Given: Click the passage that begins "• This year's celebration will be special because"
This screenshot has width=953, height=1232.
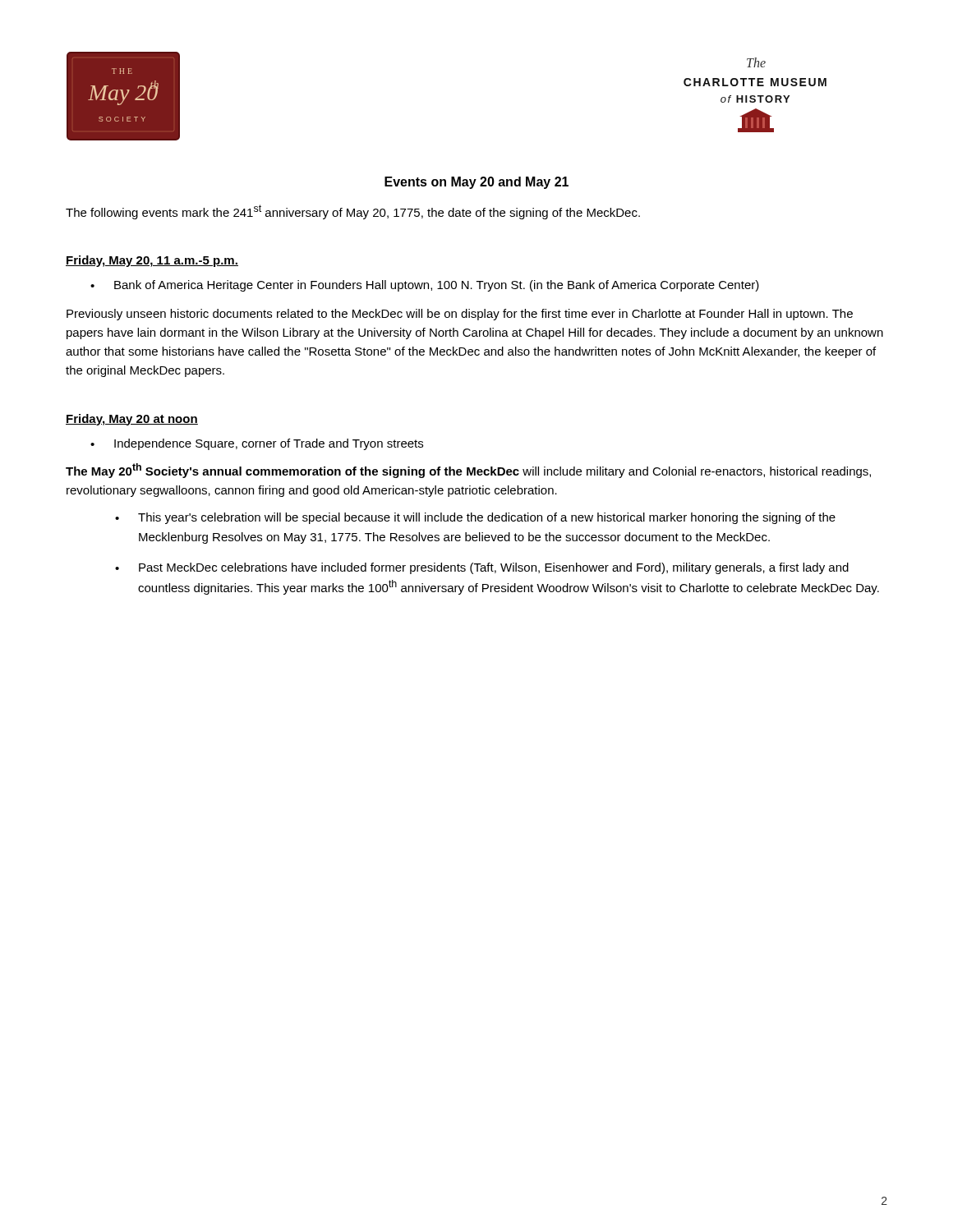Looking at the screenshot, I should coord(501,527).
